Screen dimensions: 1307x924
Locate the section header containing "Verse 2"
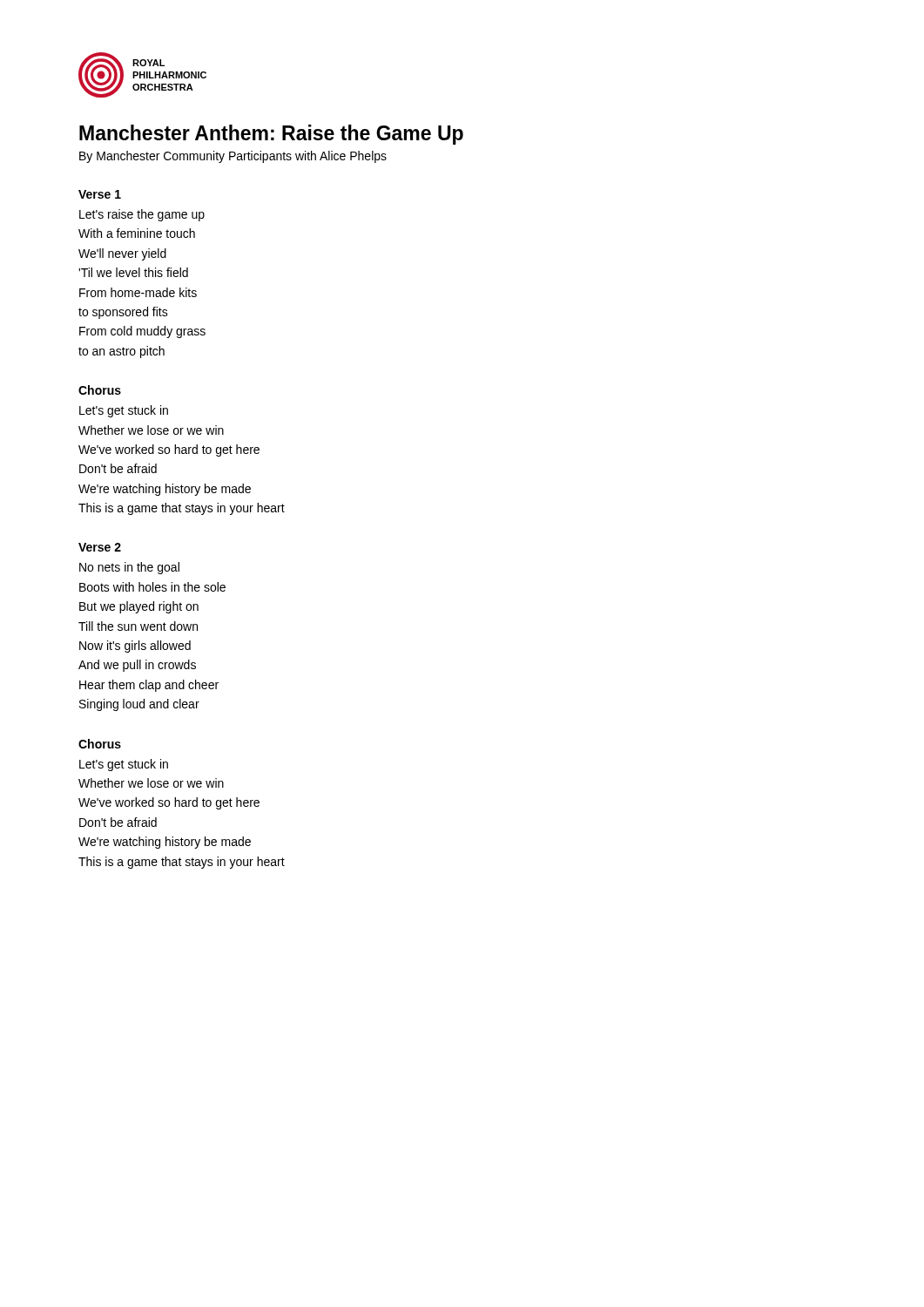click(100, 548)
